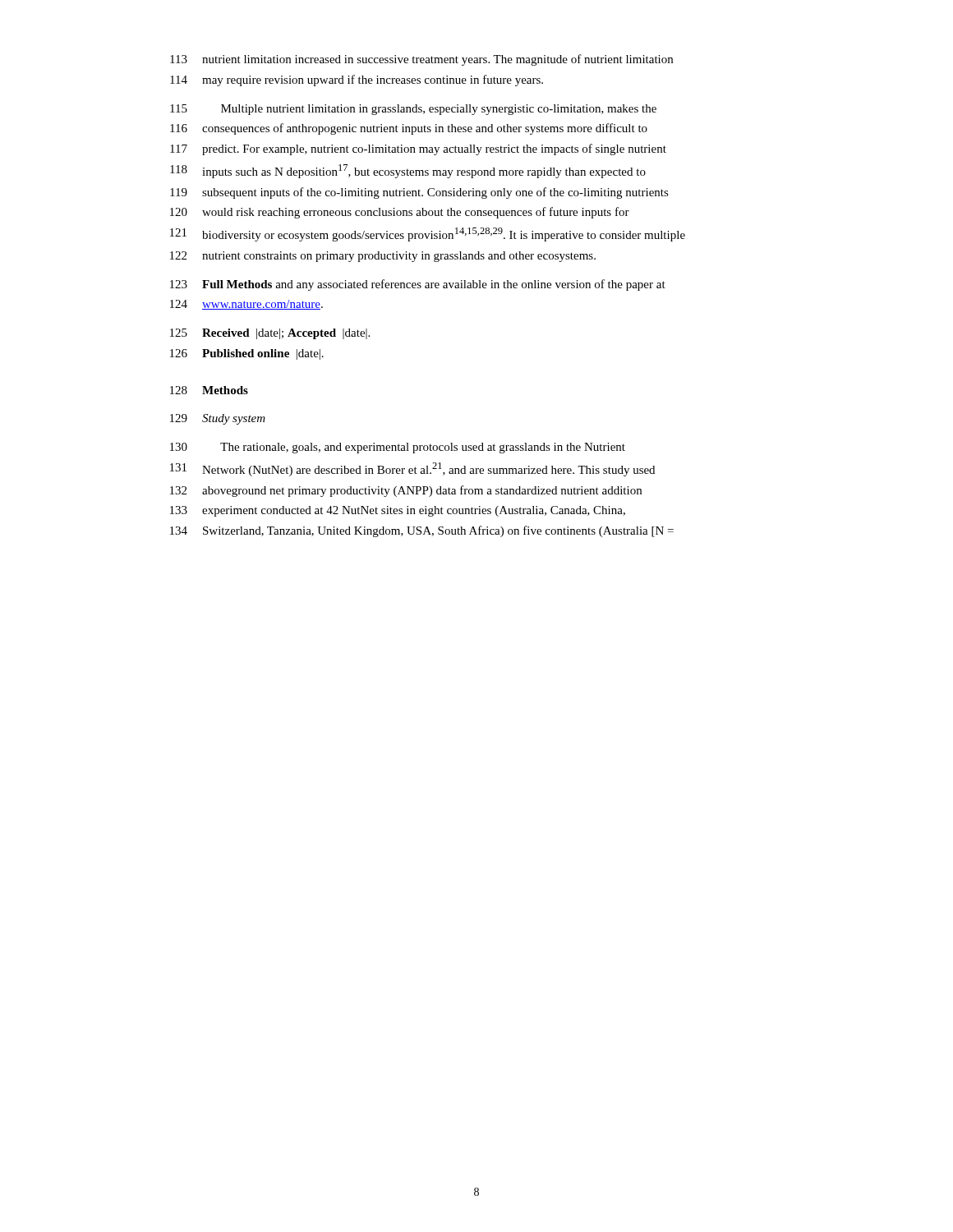The image size is (953, 1232).
Task: Find the block starting "113 nutrient limitation increased in"
Action: (x=494, y=70)
